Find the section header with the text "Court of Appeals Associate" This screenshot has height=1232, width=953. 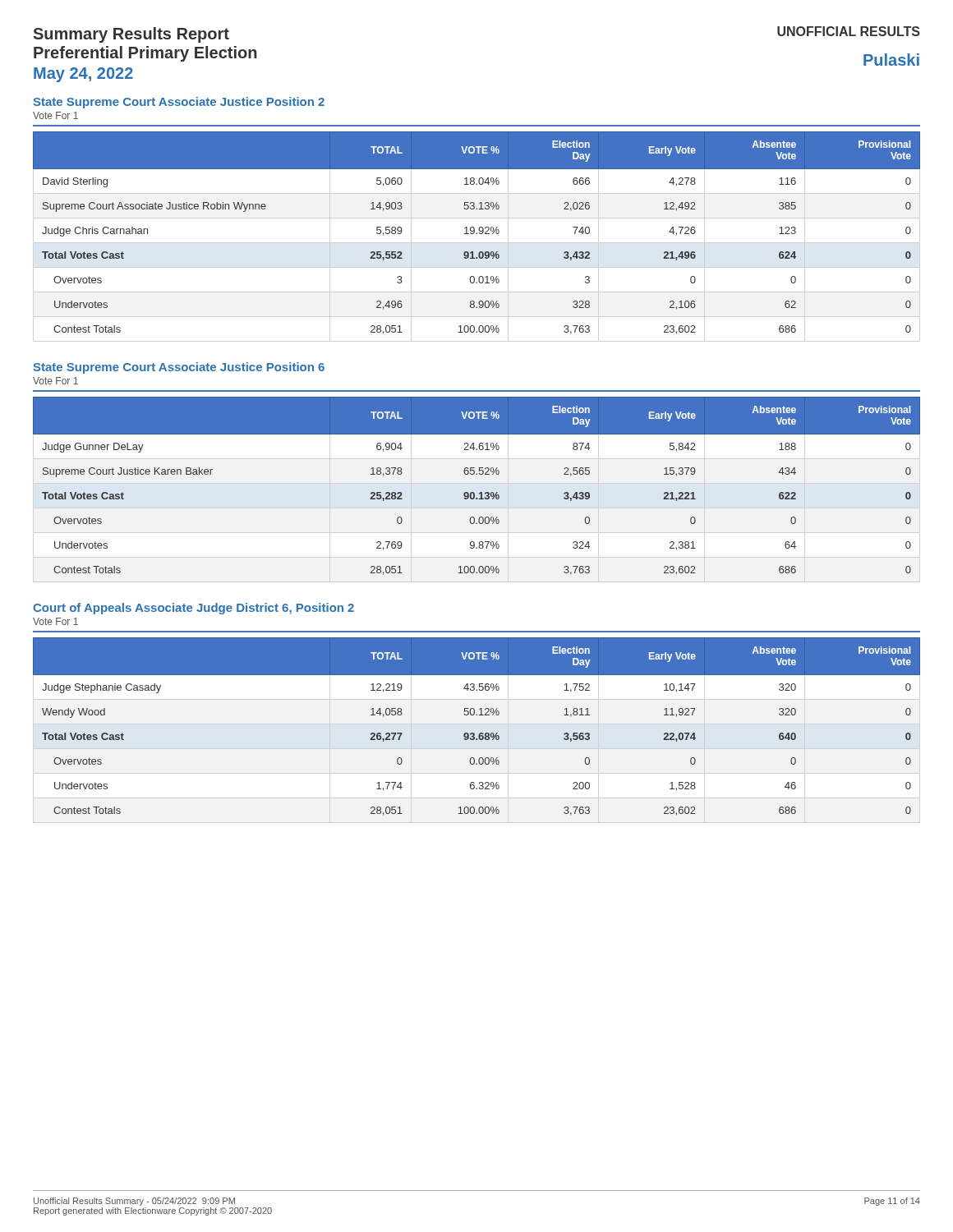click(194, 607)
